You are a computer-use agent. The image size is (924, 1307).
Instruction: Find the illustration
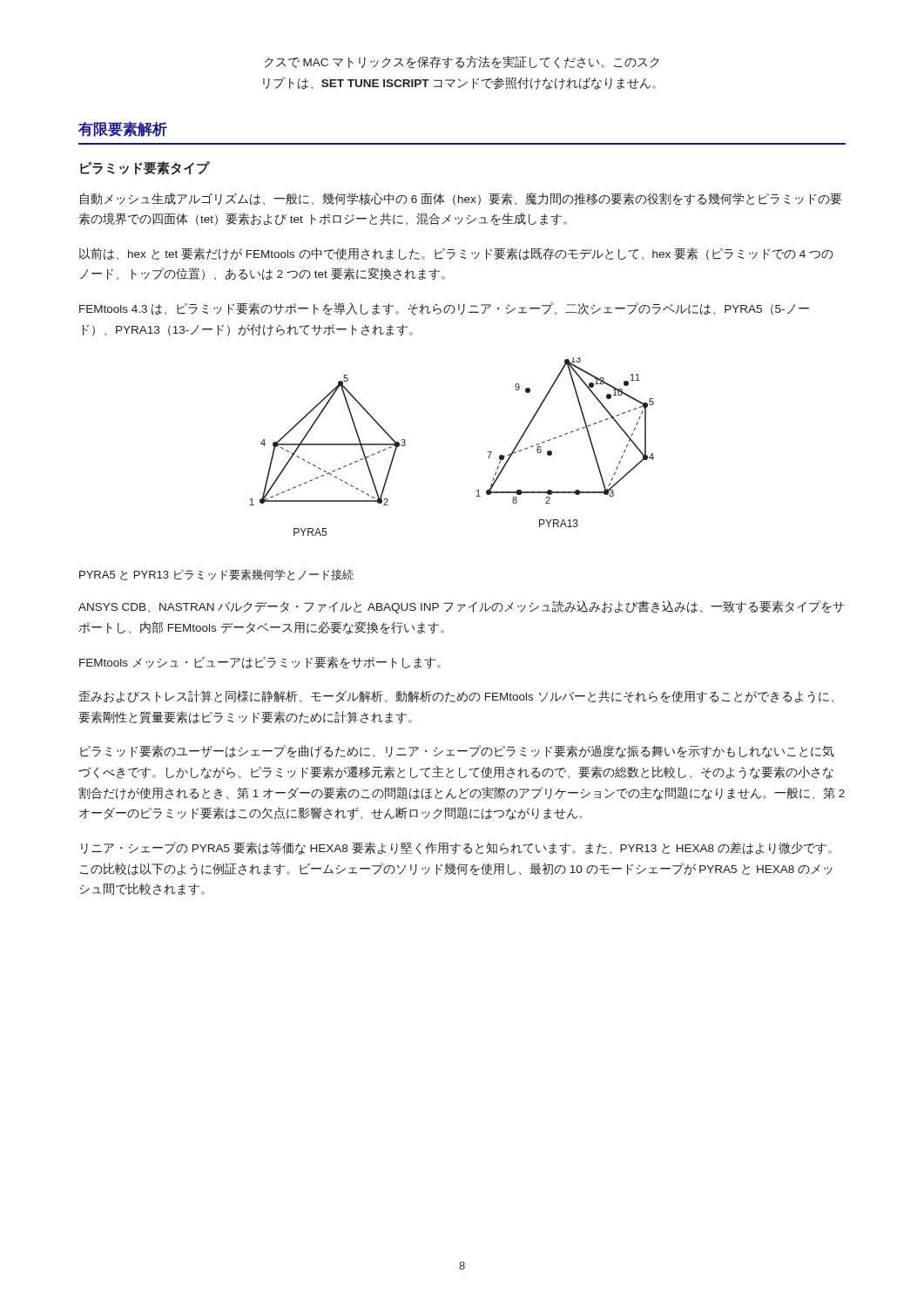tap(462, 459)
